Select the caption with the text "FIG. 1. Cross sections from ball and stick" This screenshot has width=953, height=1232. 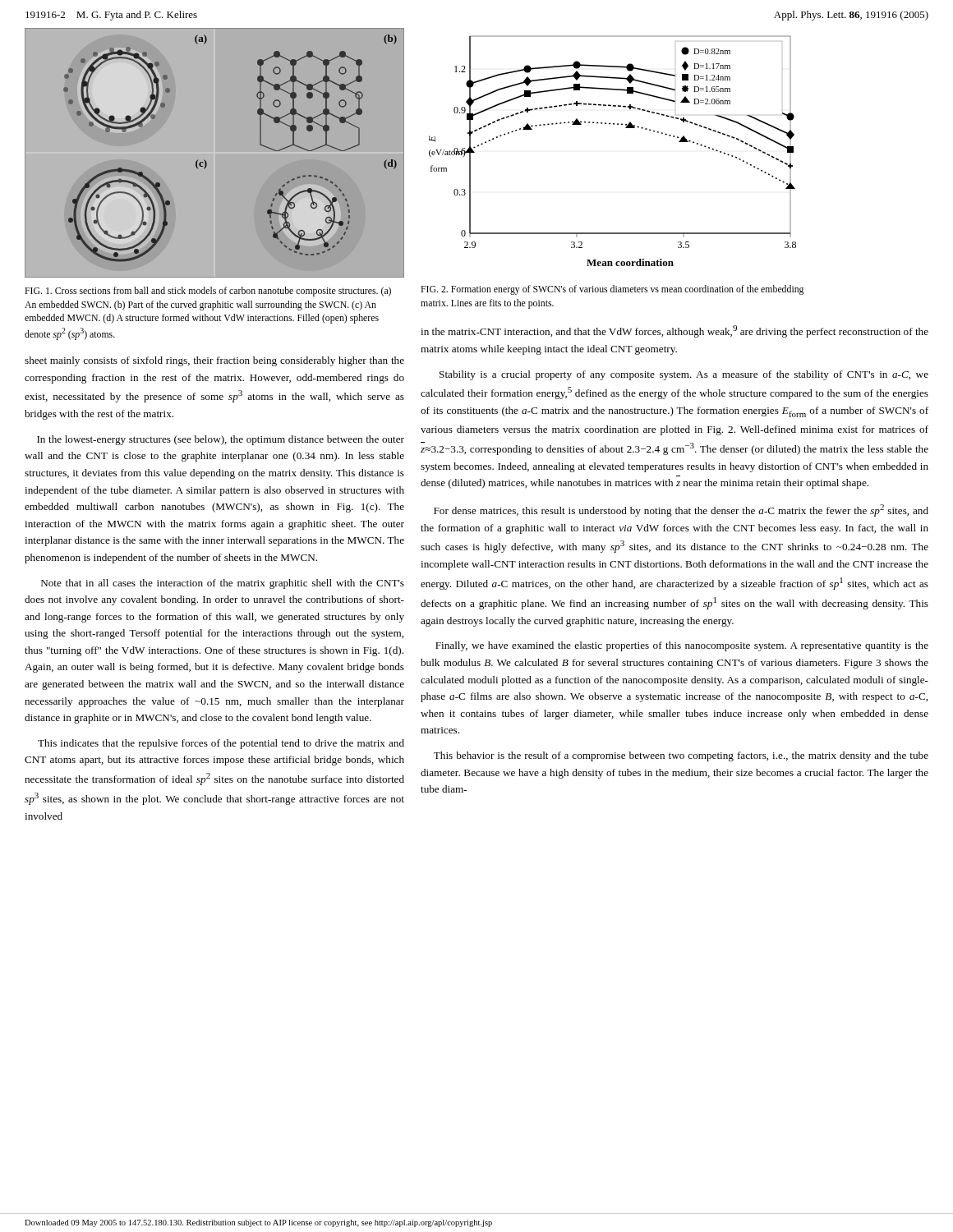(208, 312)
